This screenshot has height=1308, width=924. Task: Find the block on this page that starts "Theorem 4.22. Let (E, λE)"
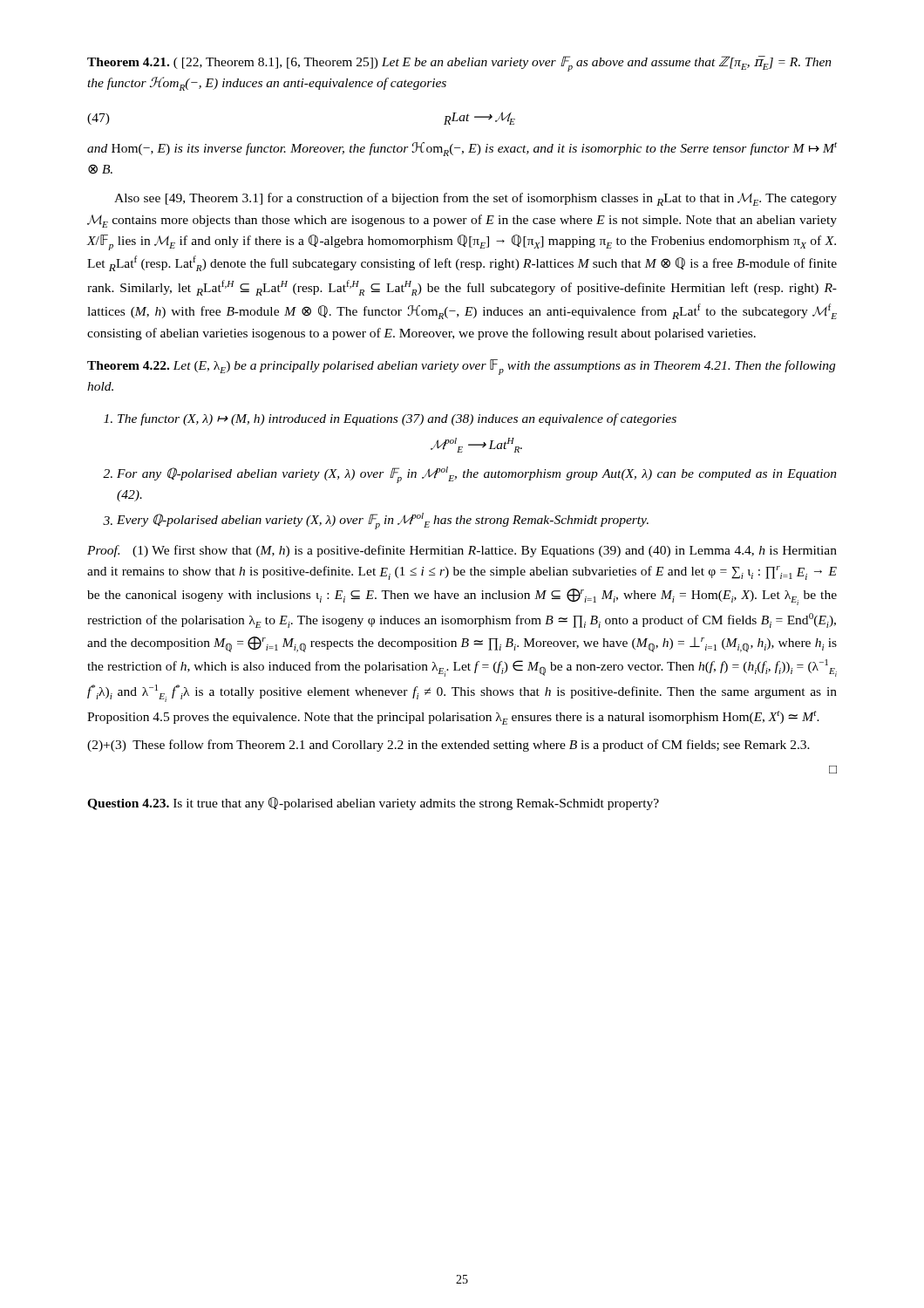(x=461, y=375)
